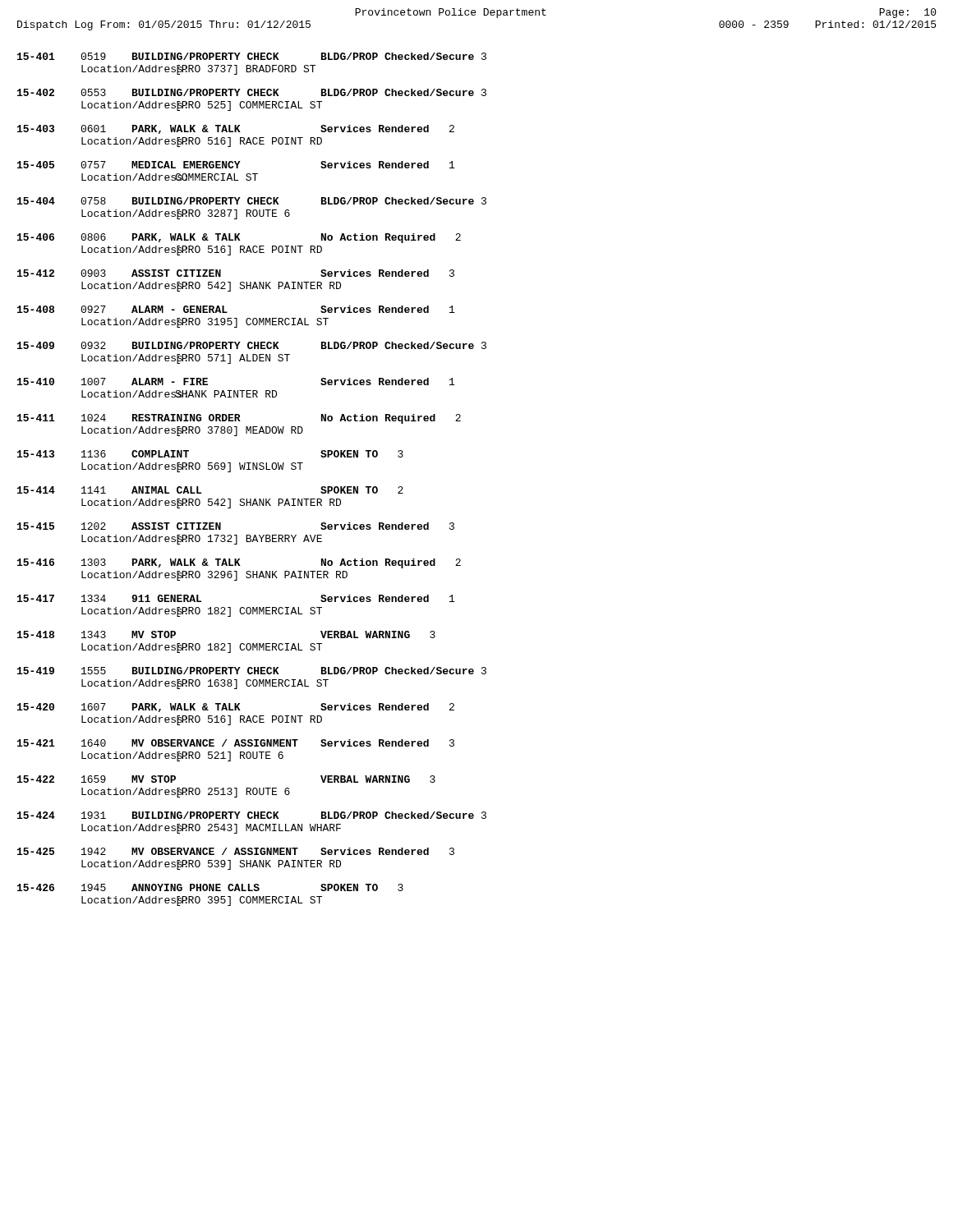Find the region starting "15-411 1024 RESTRAINING ORDER No Action Required 2"
The width and height of the screenshot is (953, 1232).
(x=239, y=419)
